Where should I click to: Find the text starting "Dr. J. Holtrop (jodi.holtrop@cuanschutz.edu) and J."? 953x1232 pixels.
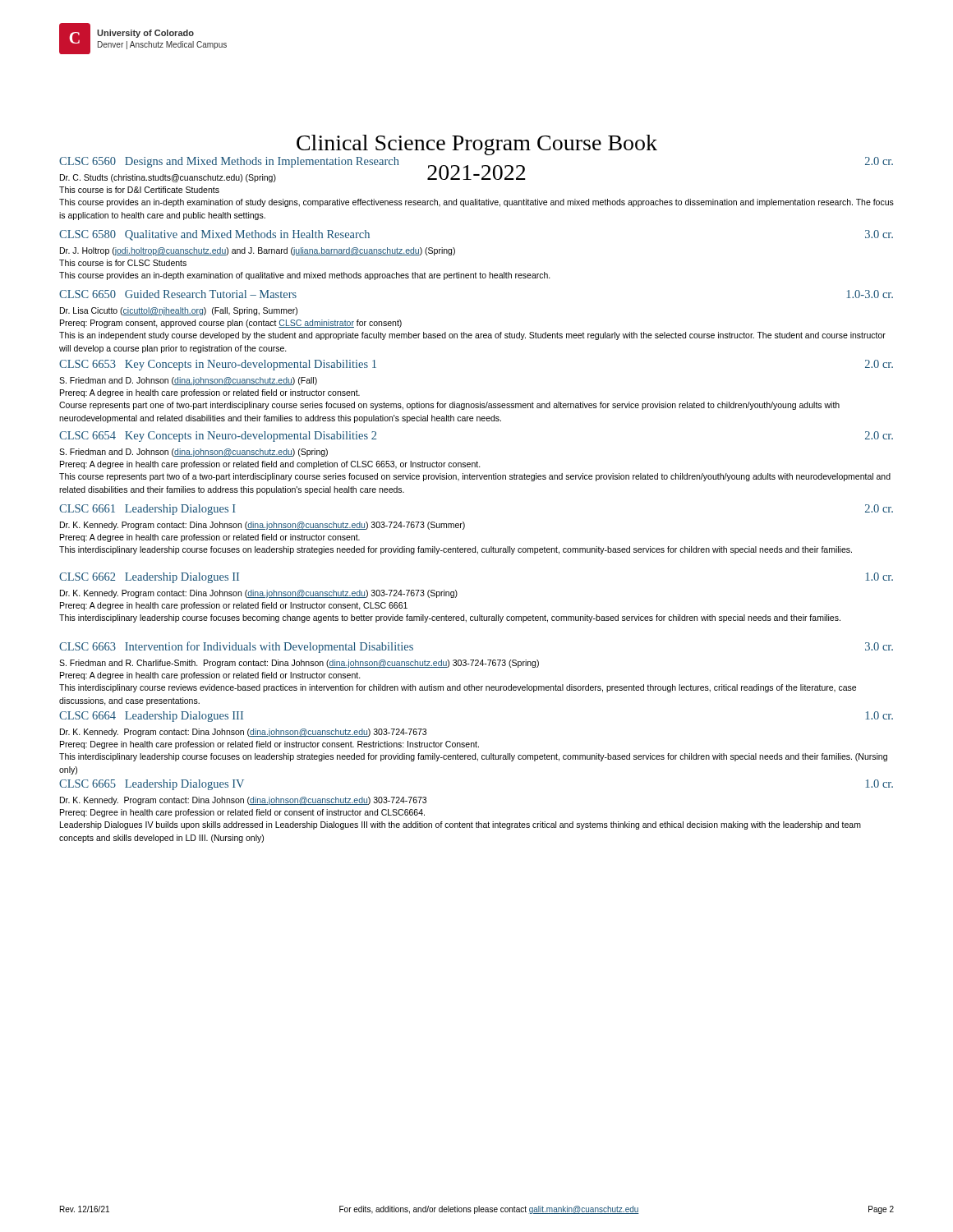pyautogui.click(x=305, y=263)
